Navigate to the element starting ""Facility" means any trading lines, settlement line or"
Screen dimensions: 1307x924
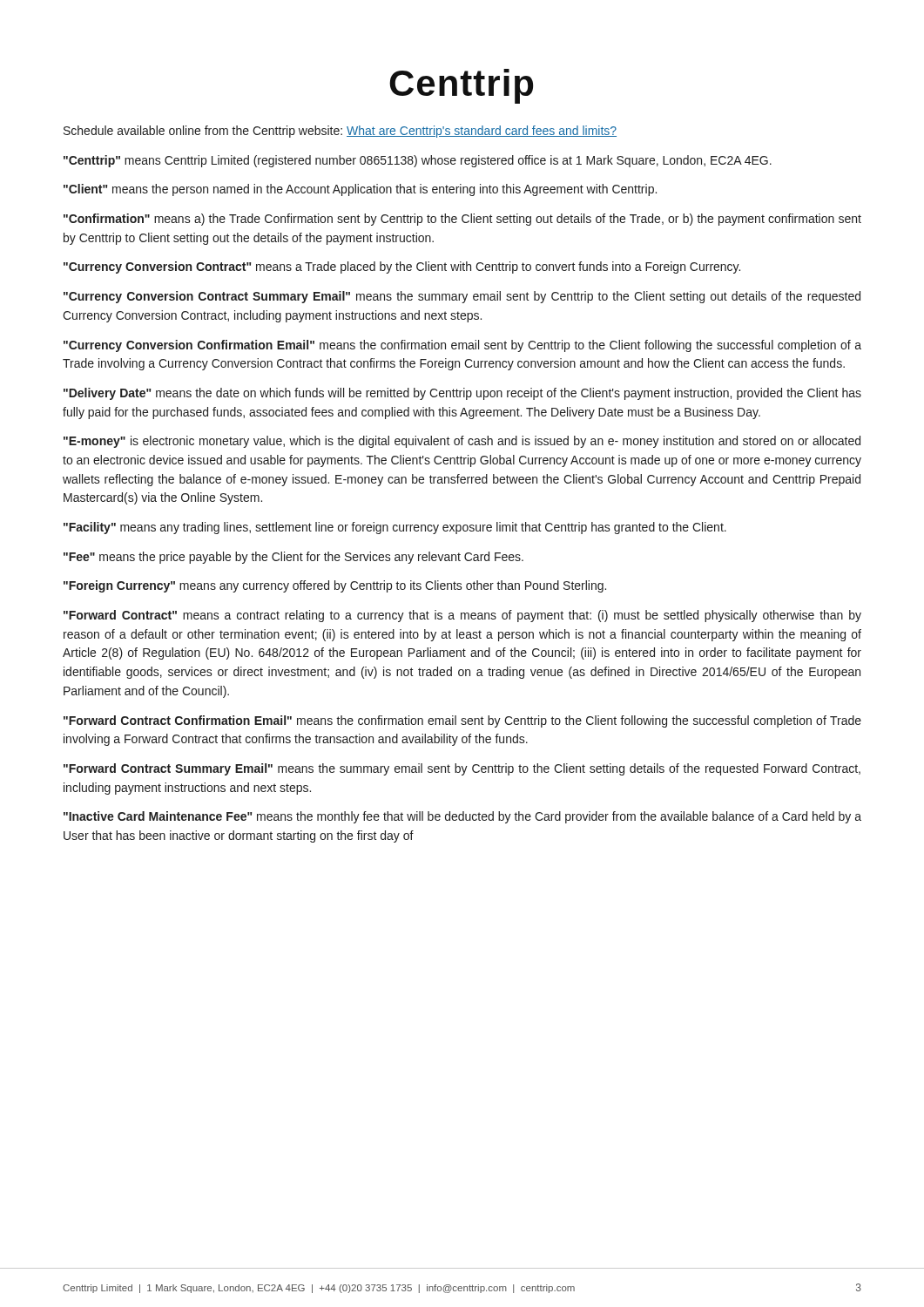(x=395, y=527)
